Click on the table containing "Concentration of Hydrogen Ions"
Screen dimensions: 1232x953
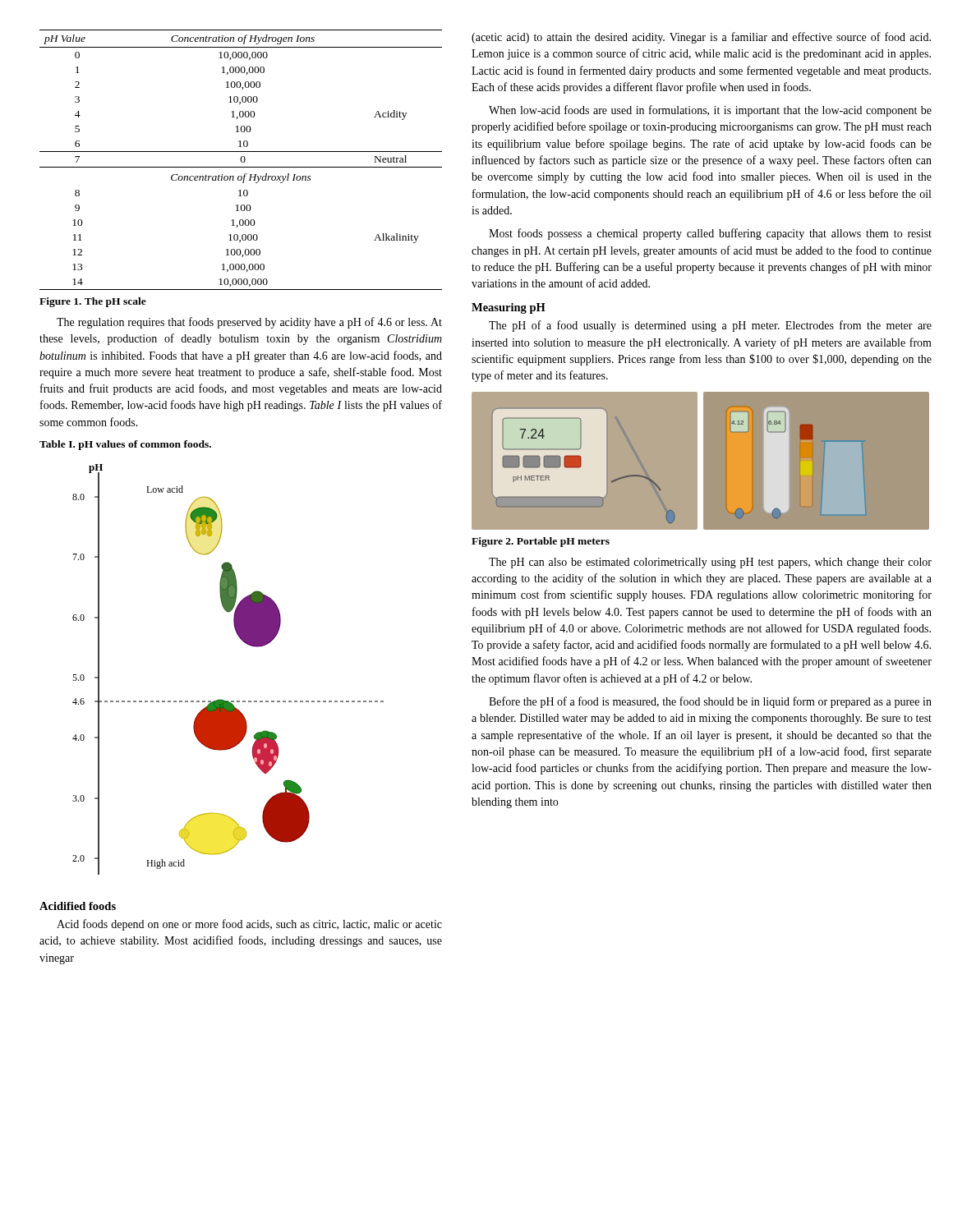[241, 160]
